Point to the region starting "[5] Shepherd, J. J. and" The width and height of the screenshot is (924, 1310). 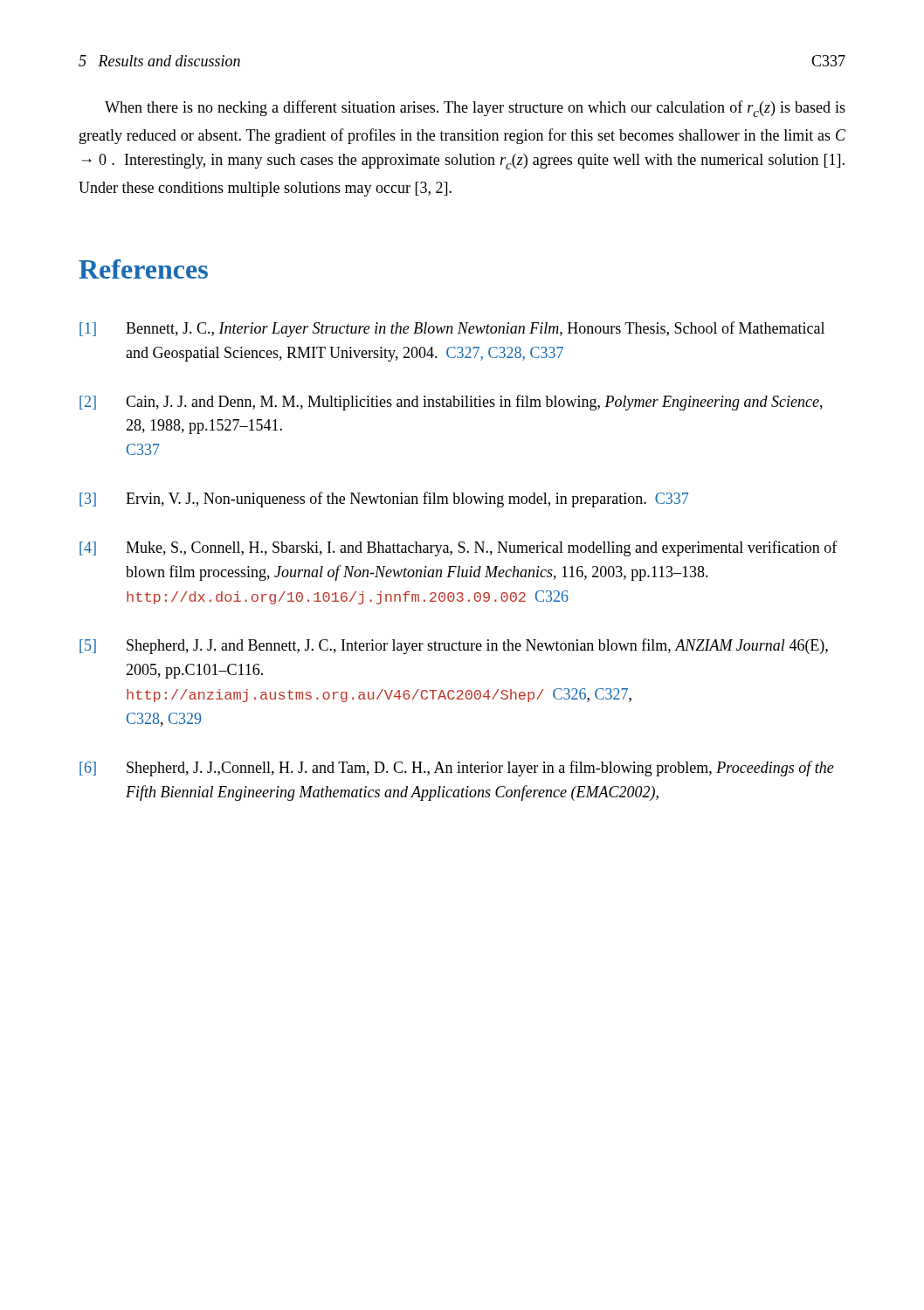462,683
